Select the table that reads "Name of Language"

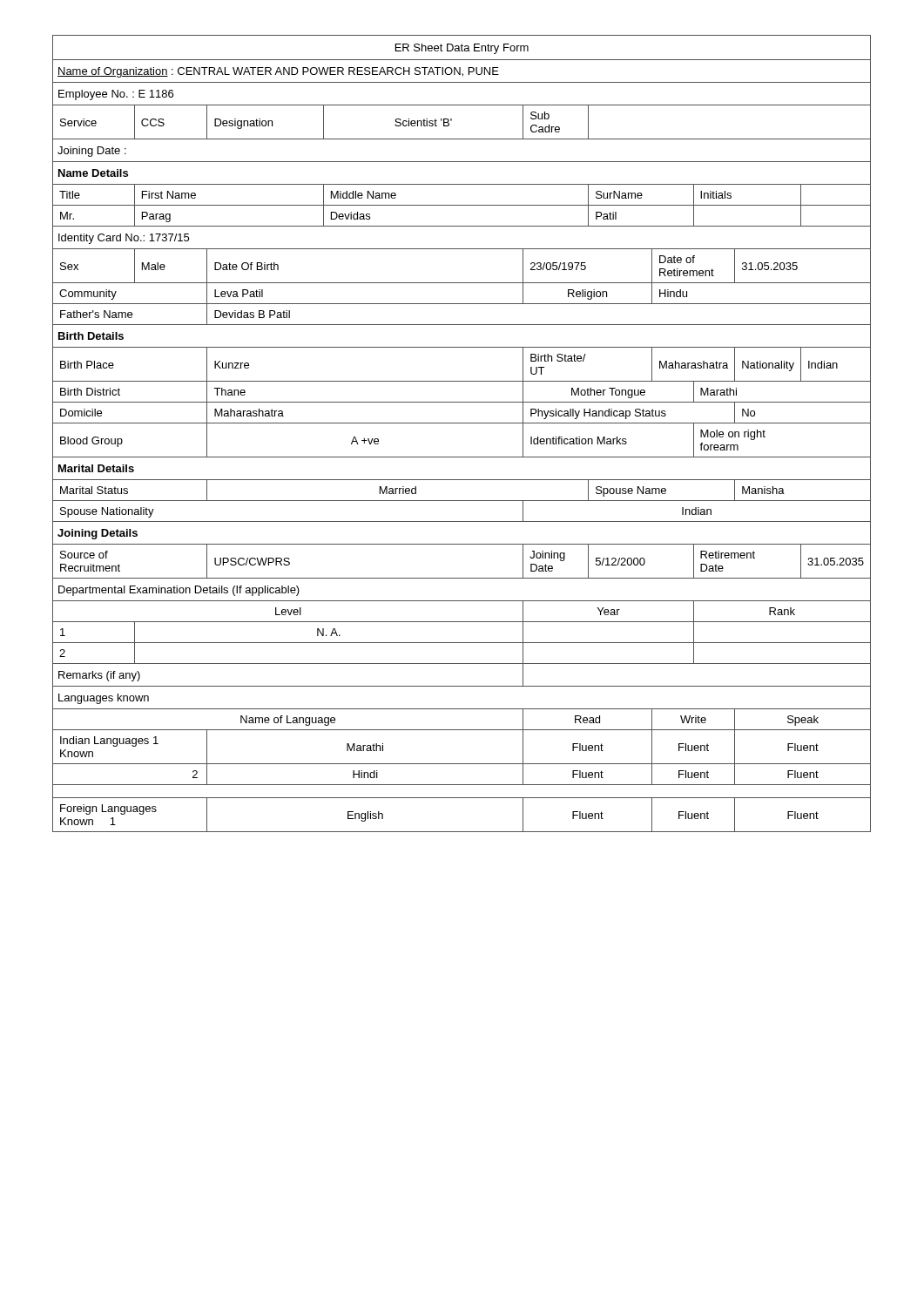(x=462, y=719)
